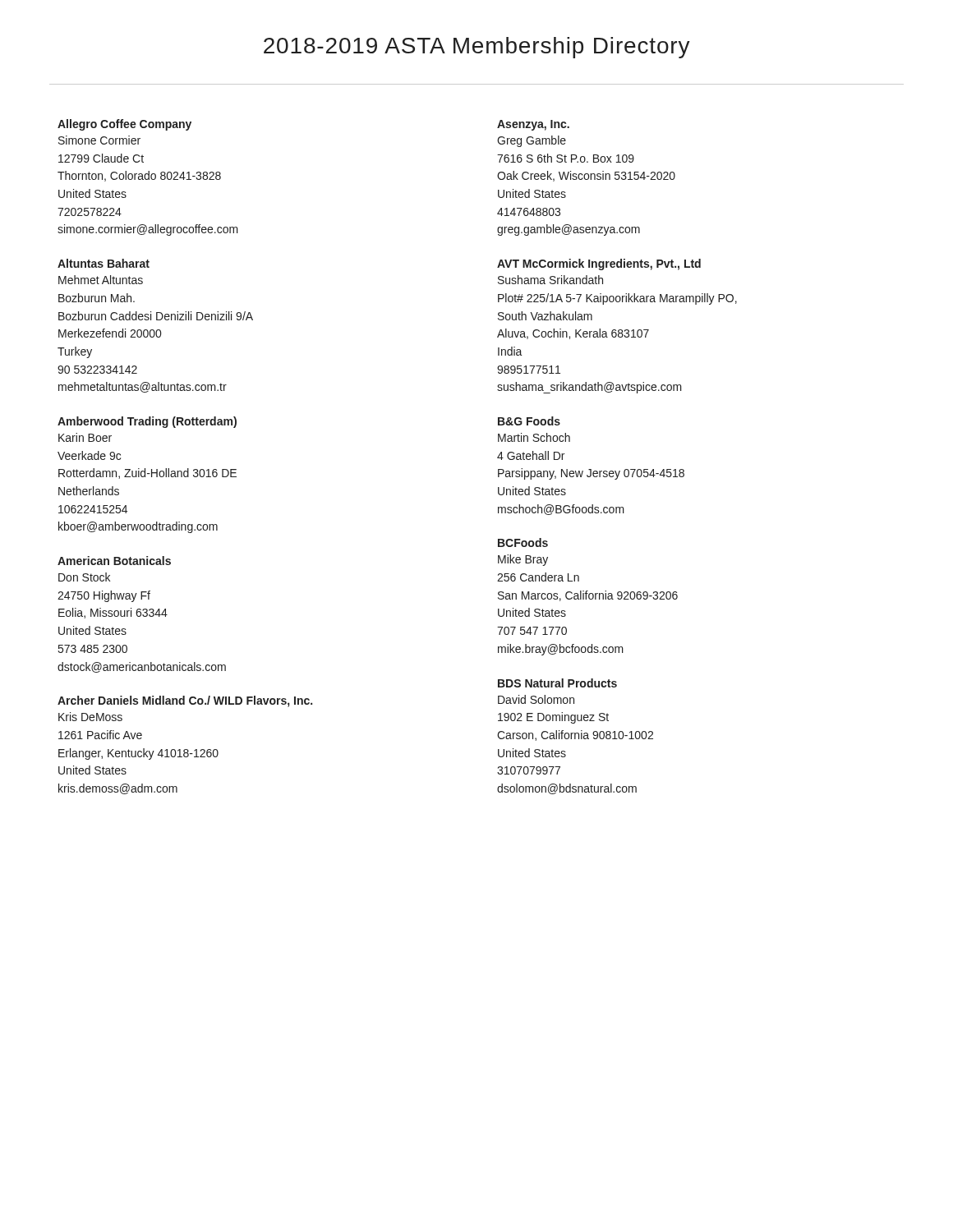Viewport: 953px width, 1232px height.
Task: Click on the title that says "2018-2019 ASTA Membership Directory"
Action: [476, 46]
